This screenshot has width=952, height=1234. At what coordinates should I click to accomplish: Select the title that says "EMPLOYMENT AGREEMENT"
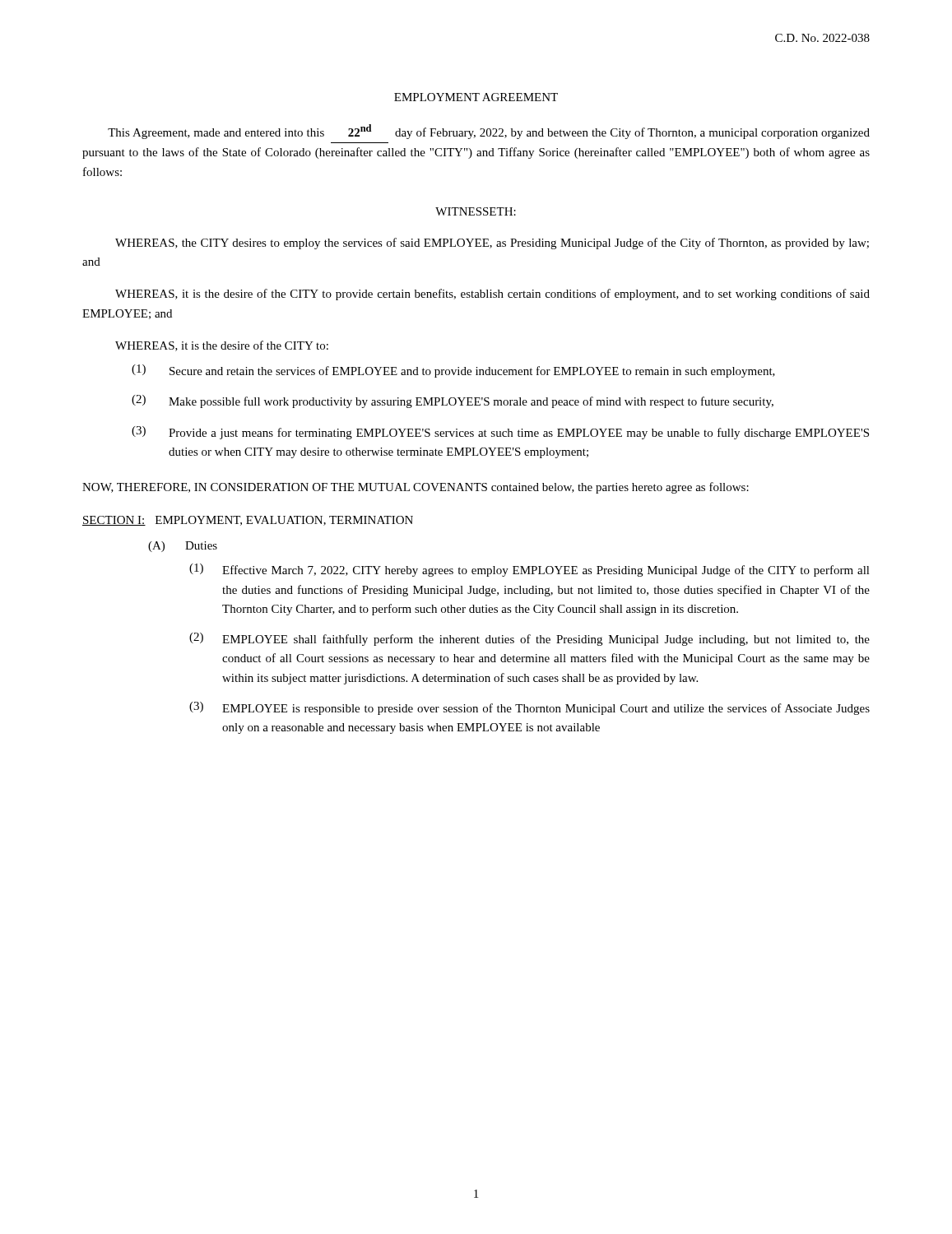tap(476, 97)
